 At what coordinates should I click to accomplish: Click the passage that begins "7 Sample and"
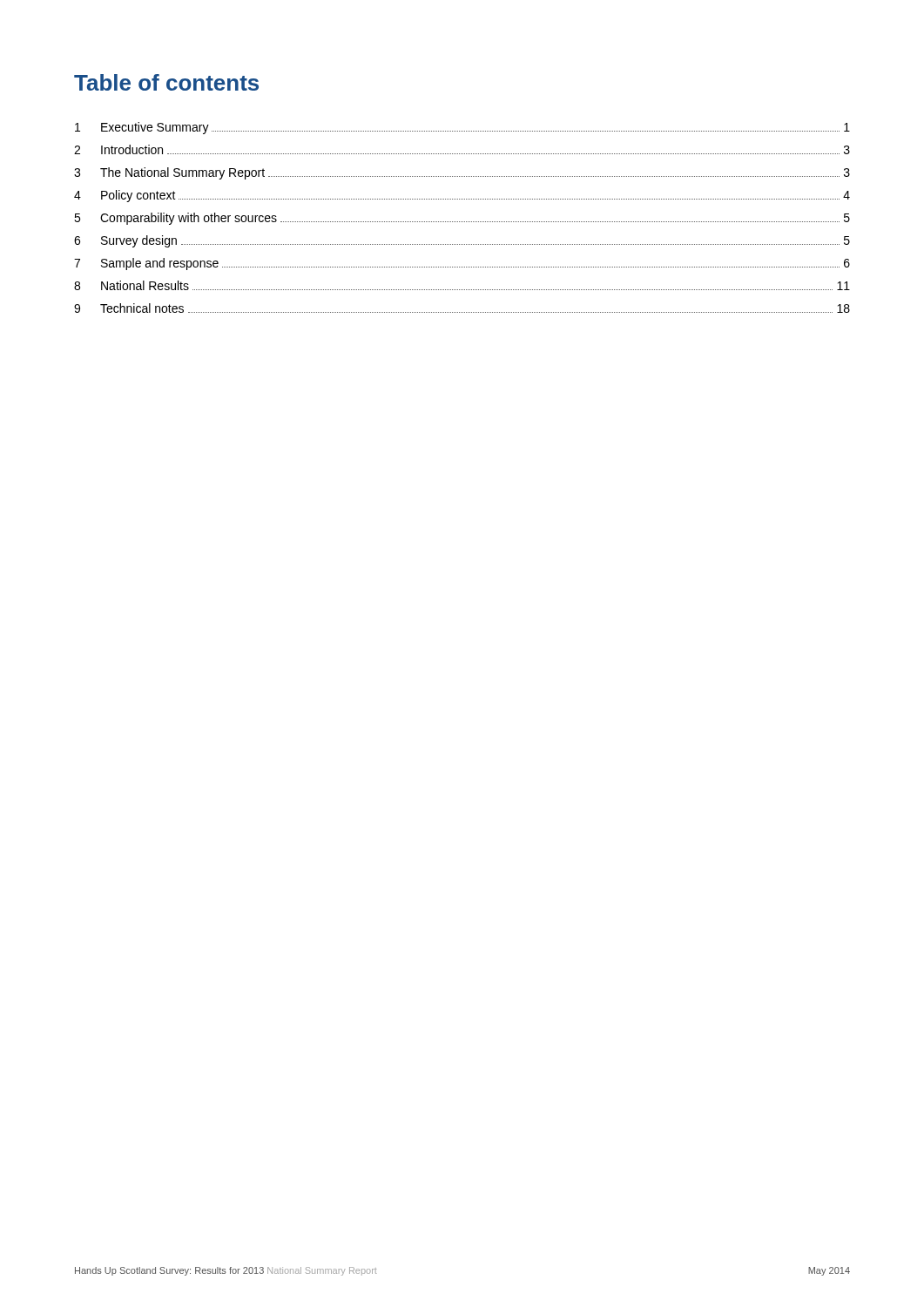coord(462,263)
